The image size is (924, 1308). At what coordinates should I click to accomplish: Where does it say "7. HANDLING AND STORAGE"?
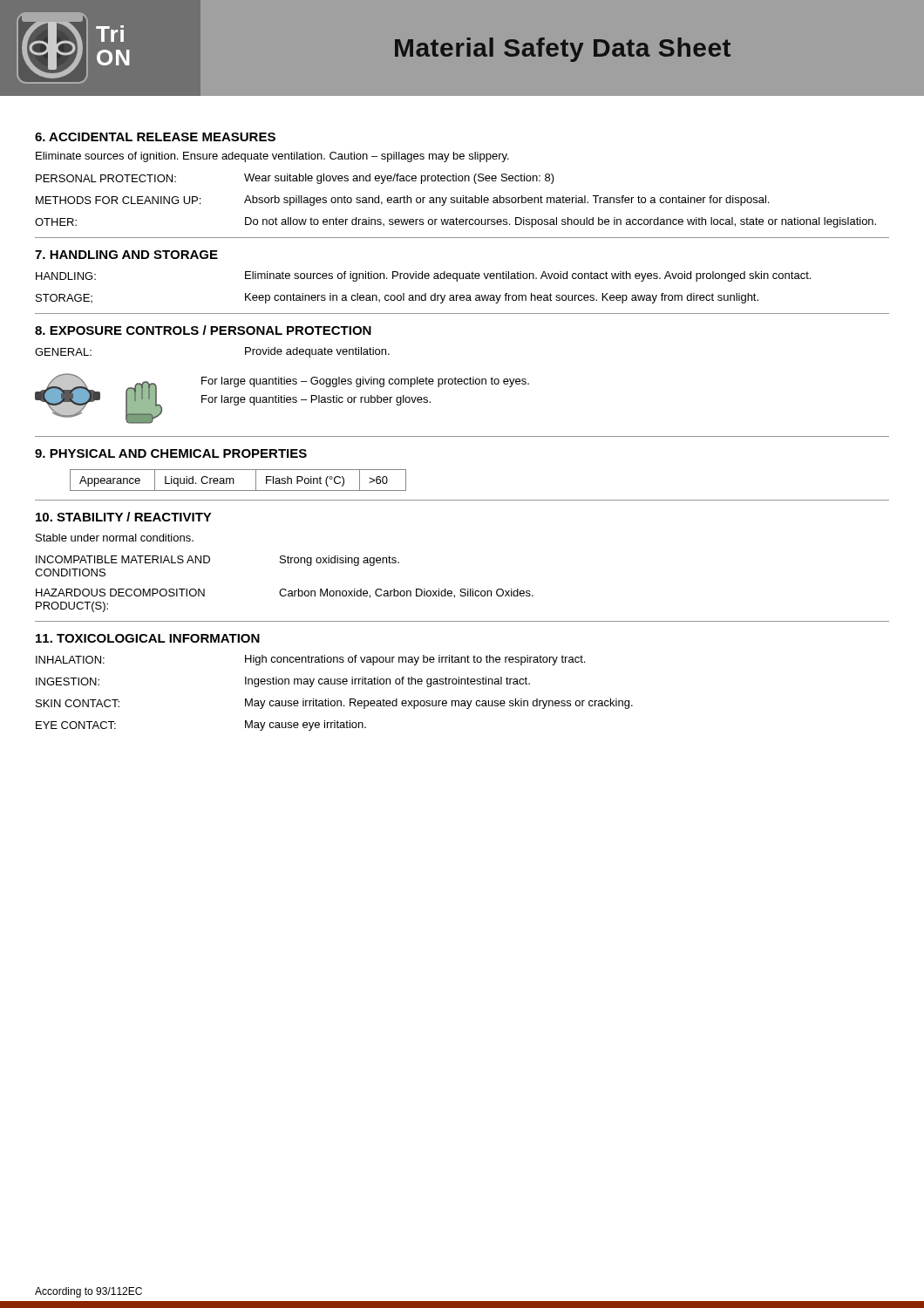click(x=126, y=254)
